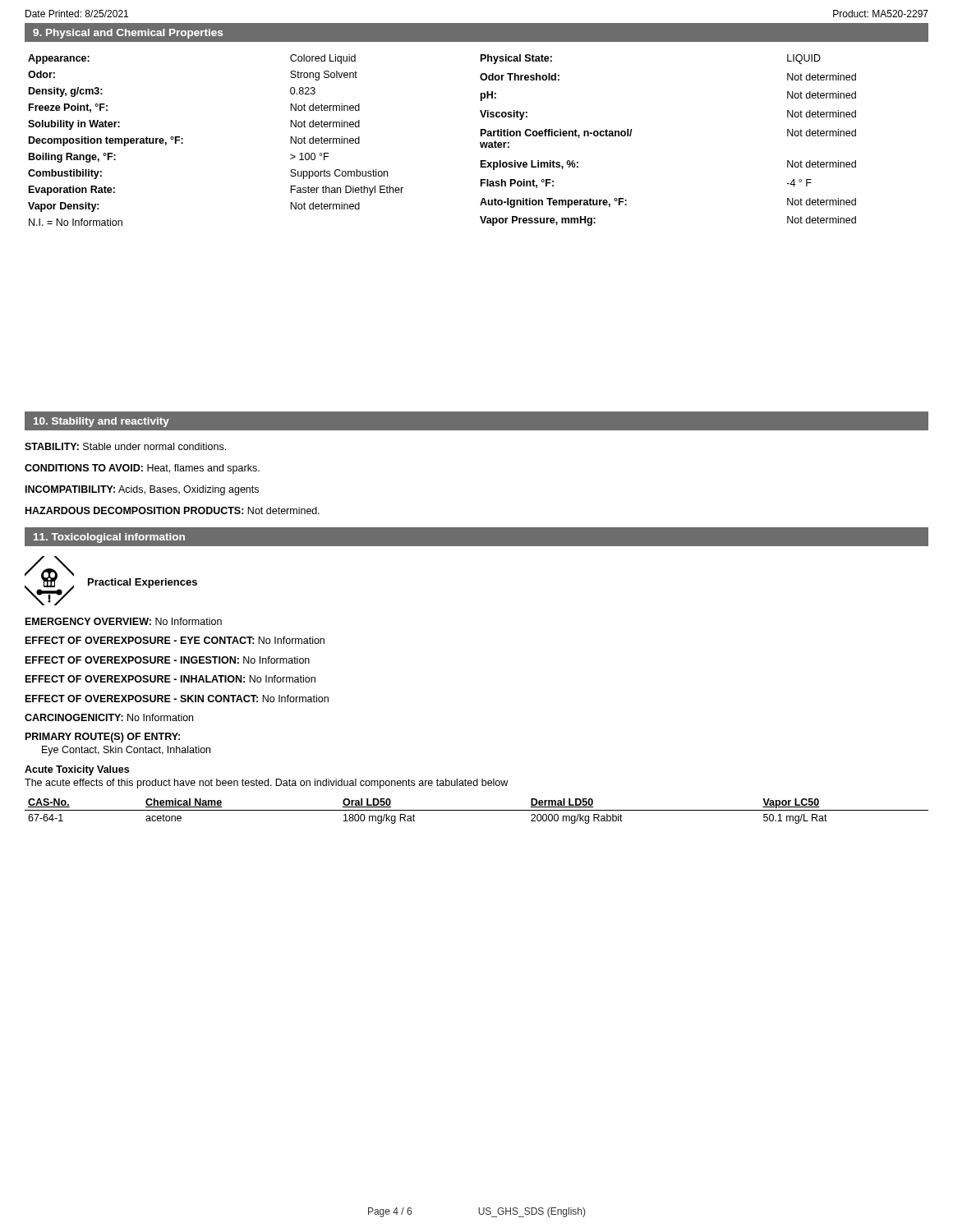Select the block starting "EMERGENCY OVERVIEW: No Information"

[123, 622]
